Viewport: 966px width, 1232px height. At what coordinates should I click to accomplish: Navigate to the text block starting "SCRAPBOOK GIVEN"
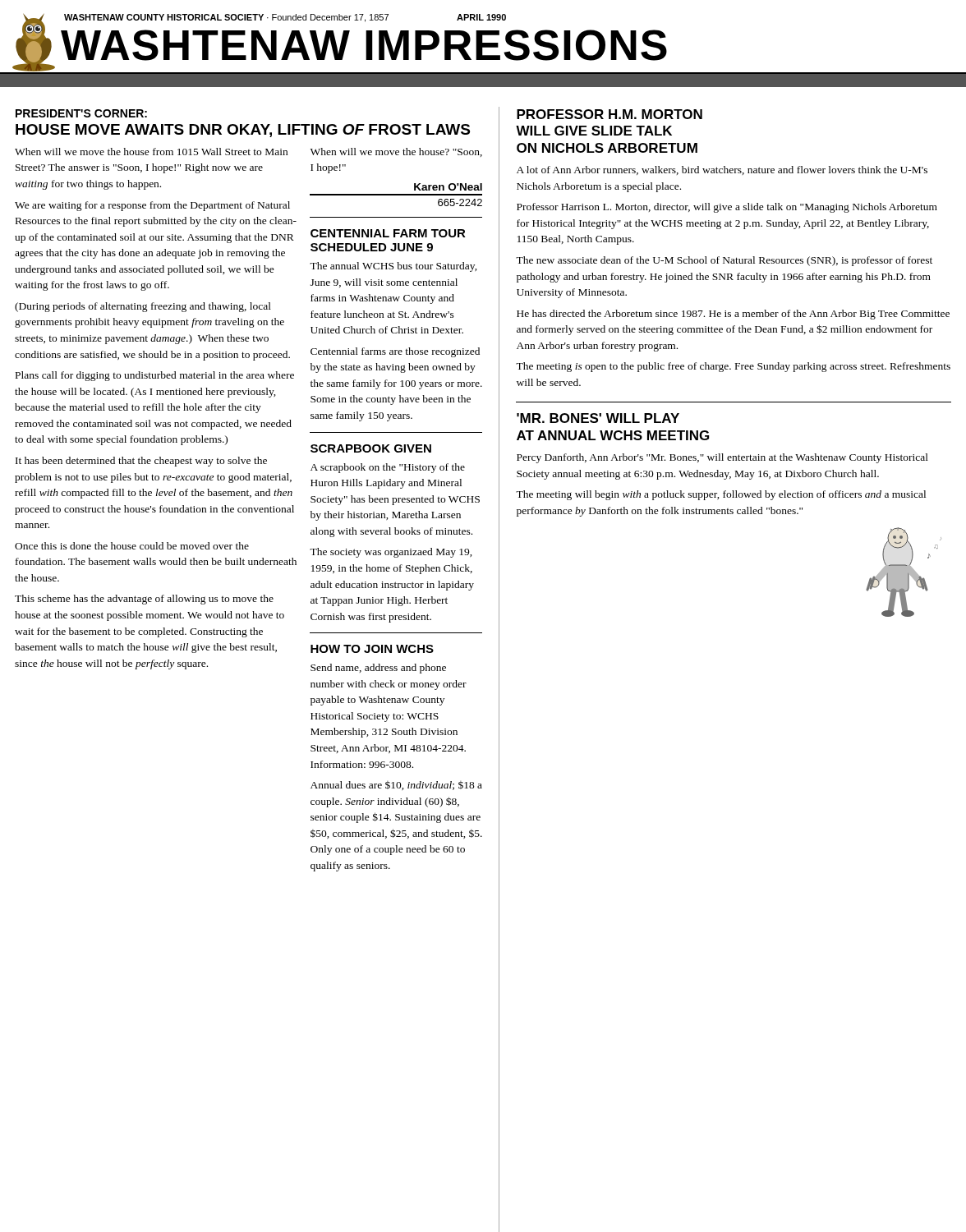tap(396, 448)
